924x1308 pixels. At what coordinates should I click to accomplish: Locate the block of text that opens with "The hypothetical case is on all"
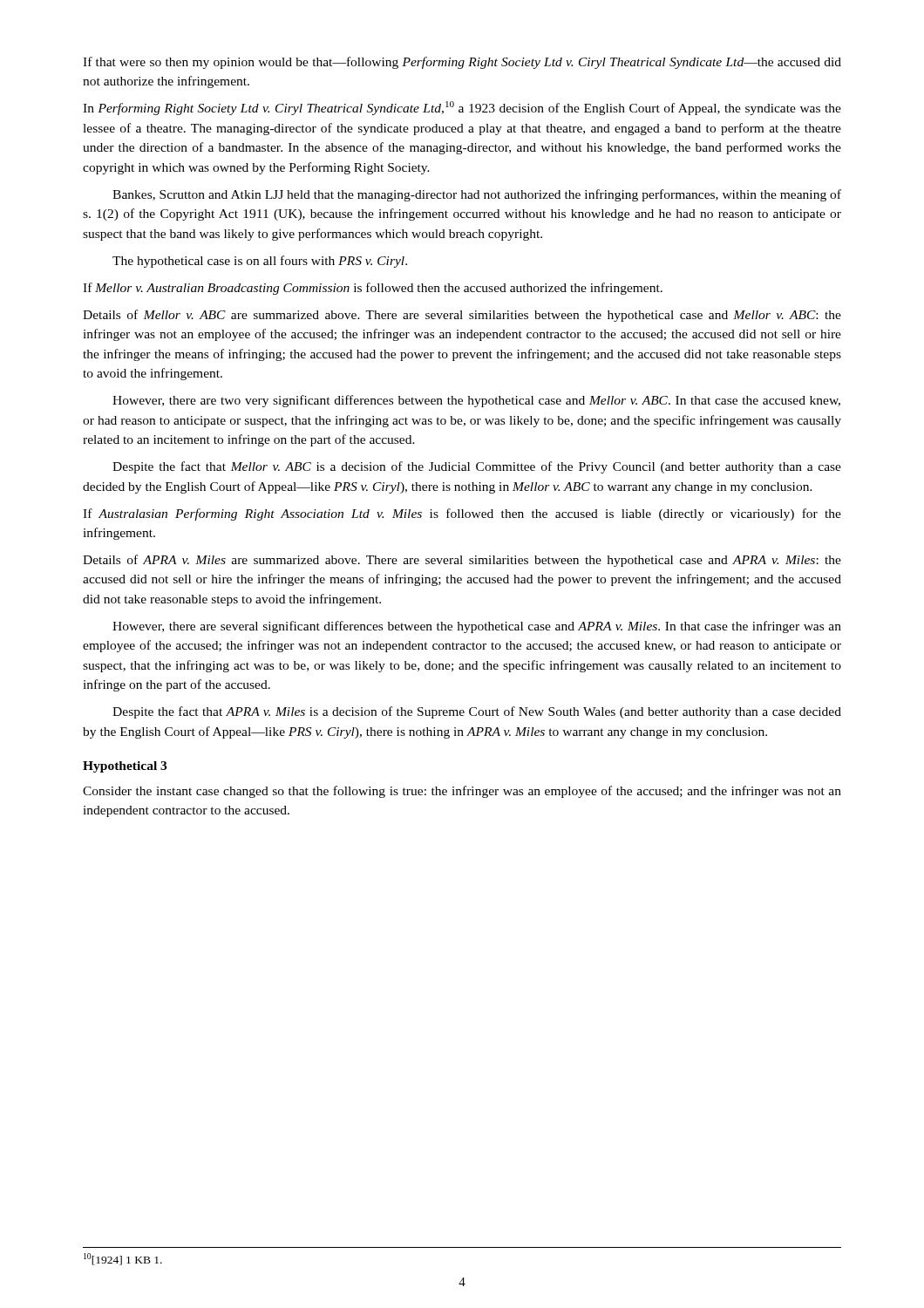point(260,262)
